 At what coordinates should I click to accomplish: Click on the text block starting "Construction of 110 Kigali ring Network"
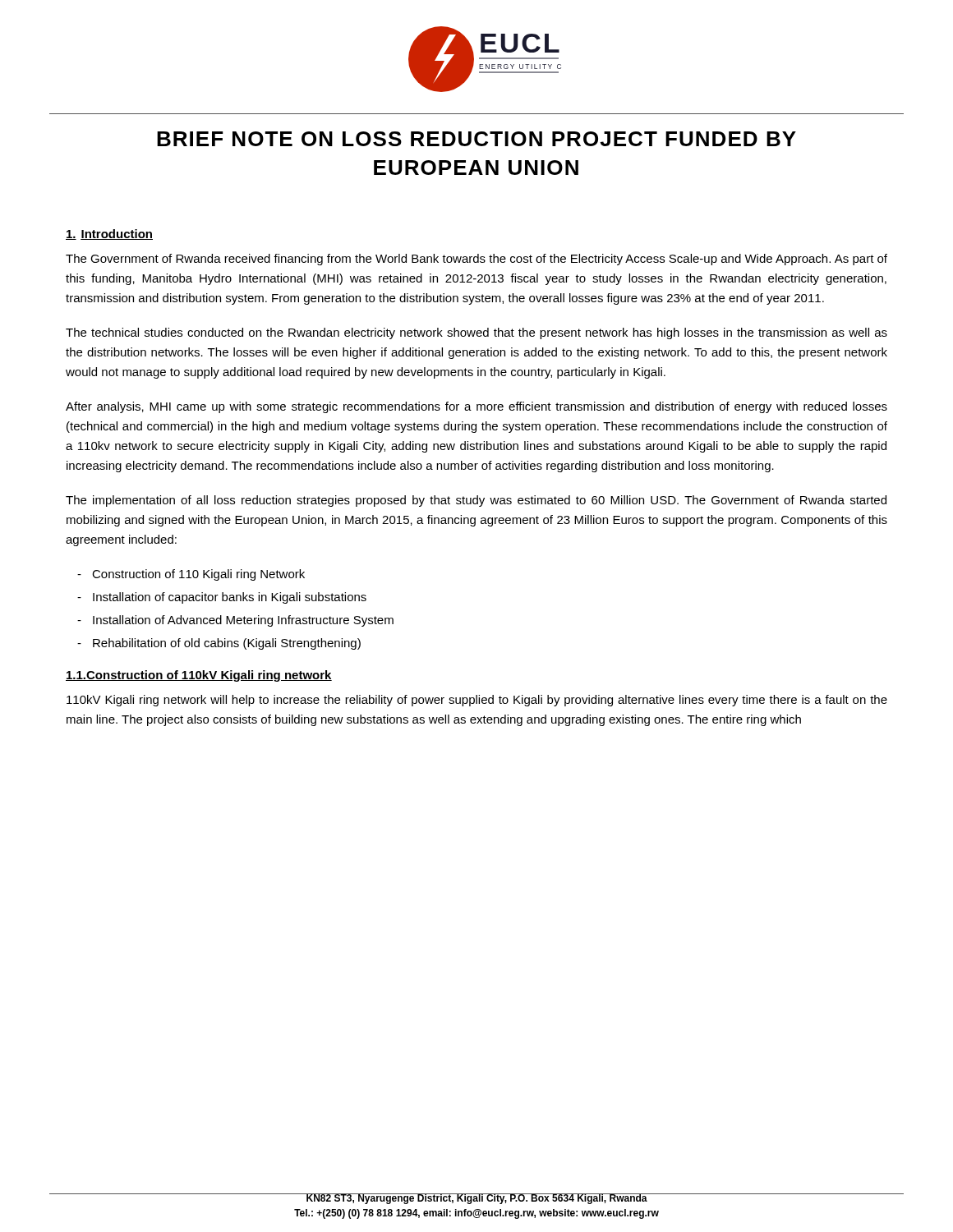click(199, 574)
